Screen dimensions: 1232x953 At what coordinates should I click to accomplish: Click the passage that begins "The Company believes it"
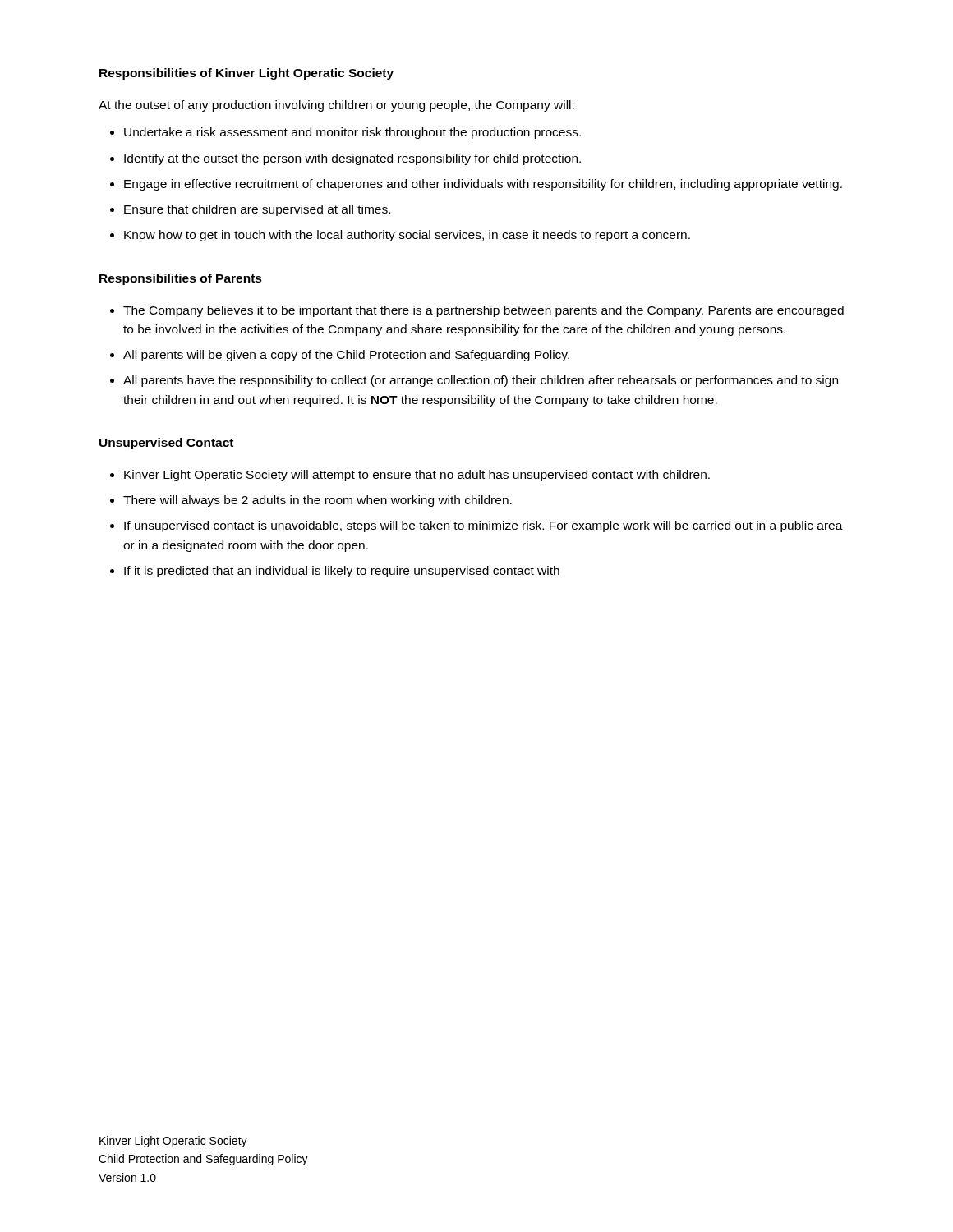pyautogui.click(x=484, y=319)
